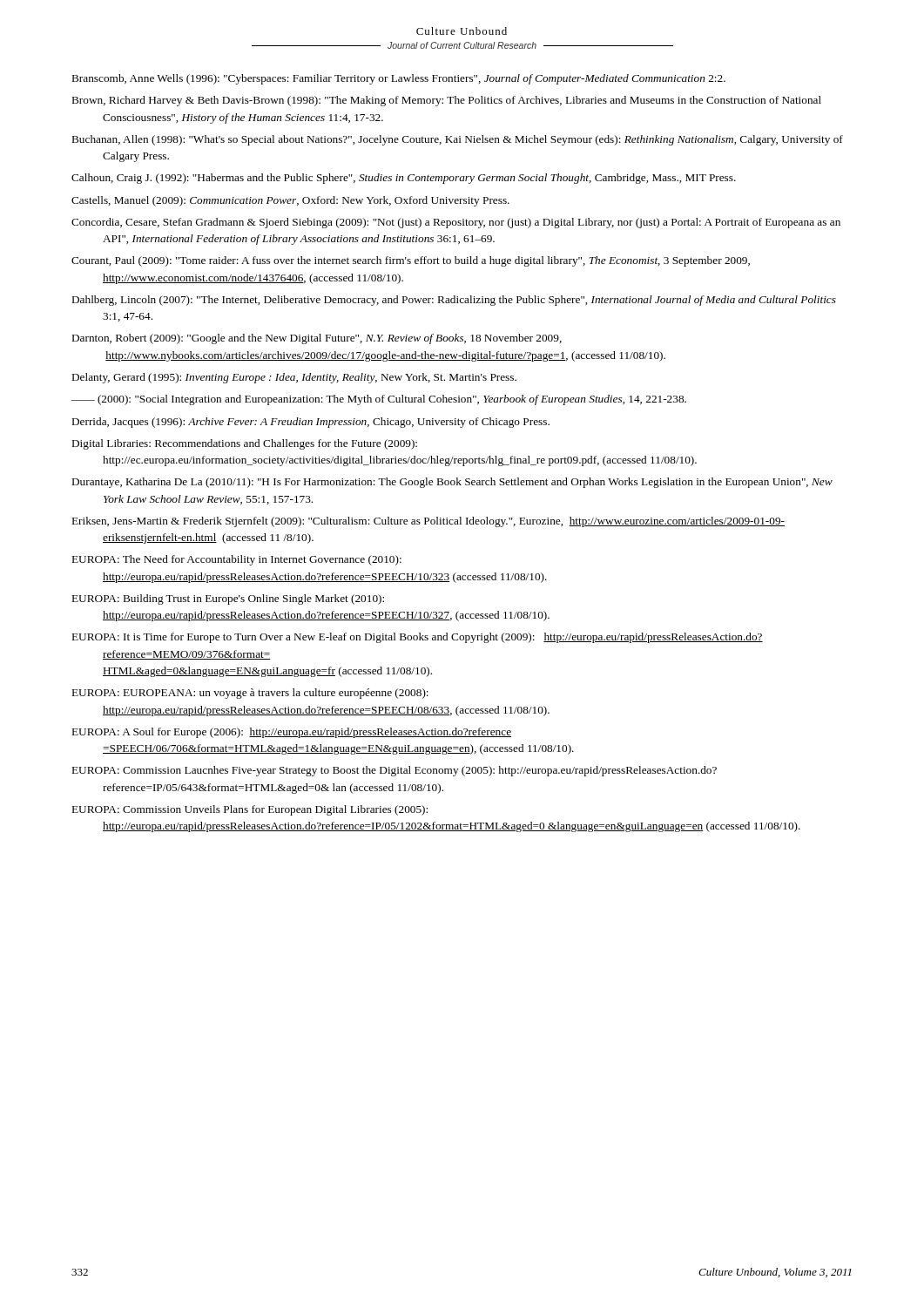Find the list item that says "Concordia, Cesare, Stefan Gradmann & Sjoerd Siebinga (2009):"
The height and width of the screenshot is (1307, 924).
coord(456,230)
